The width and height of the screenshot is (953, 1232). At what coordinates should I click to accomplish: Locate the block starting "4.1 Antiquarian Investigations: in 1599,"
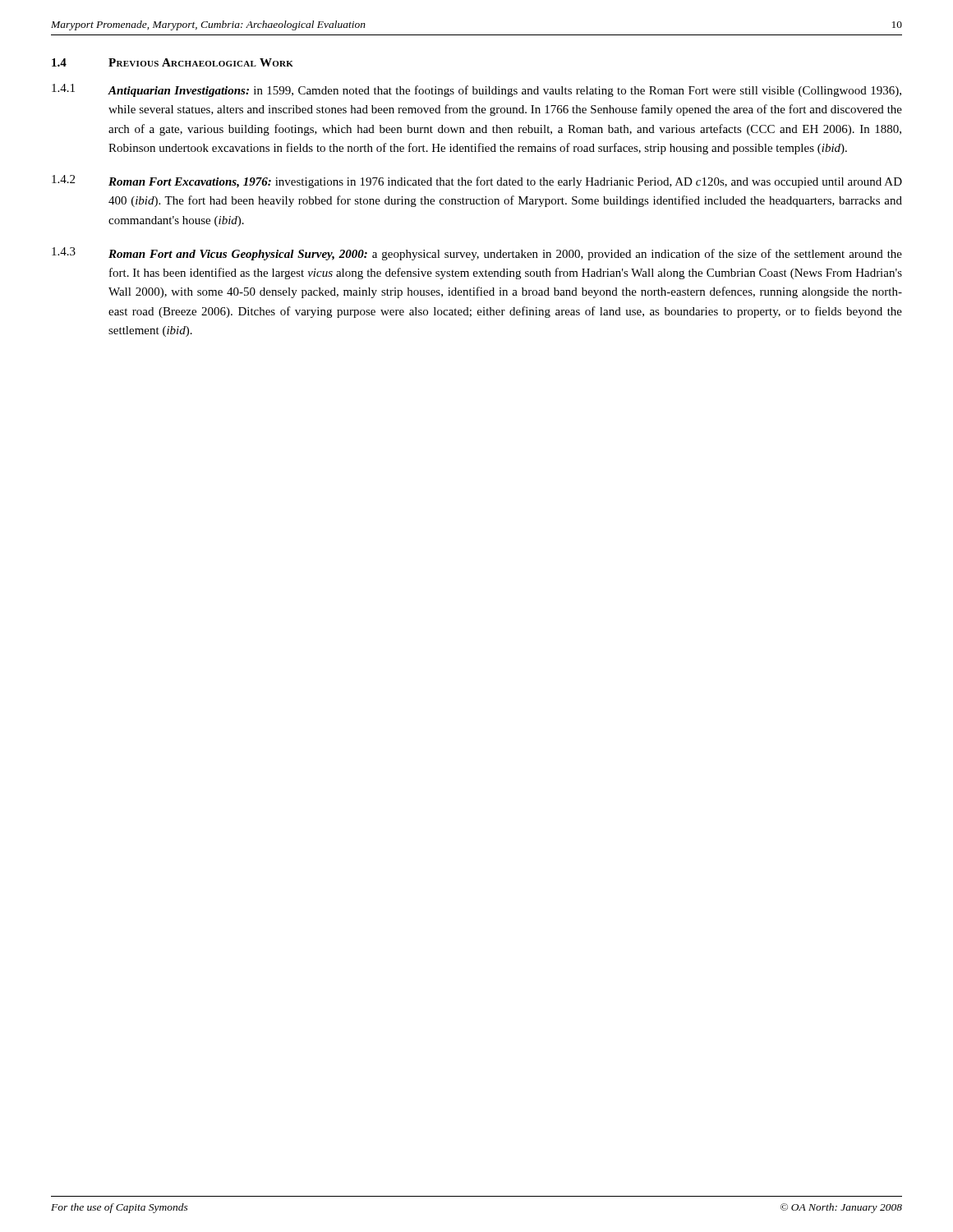tap(476, 120)
